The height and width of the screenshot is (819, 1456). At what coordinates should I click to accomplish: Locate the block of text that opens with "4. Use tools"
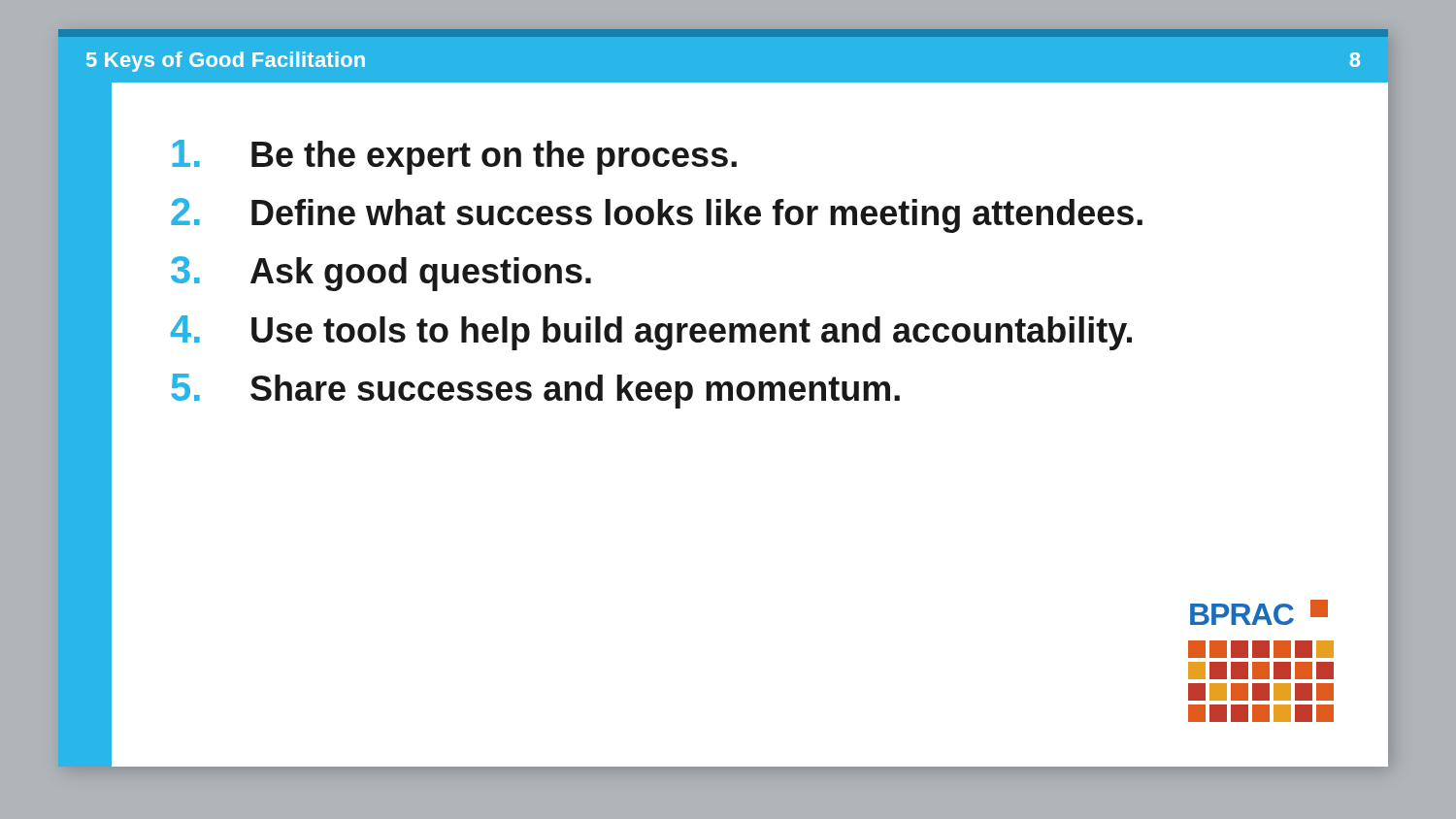tap(652, 329)
